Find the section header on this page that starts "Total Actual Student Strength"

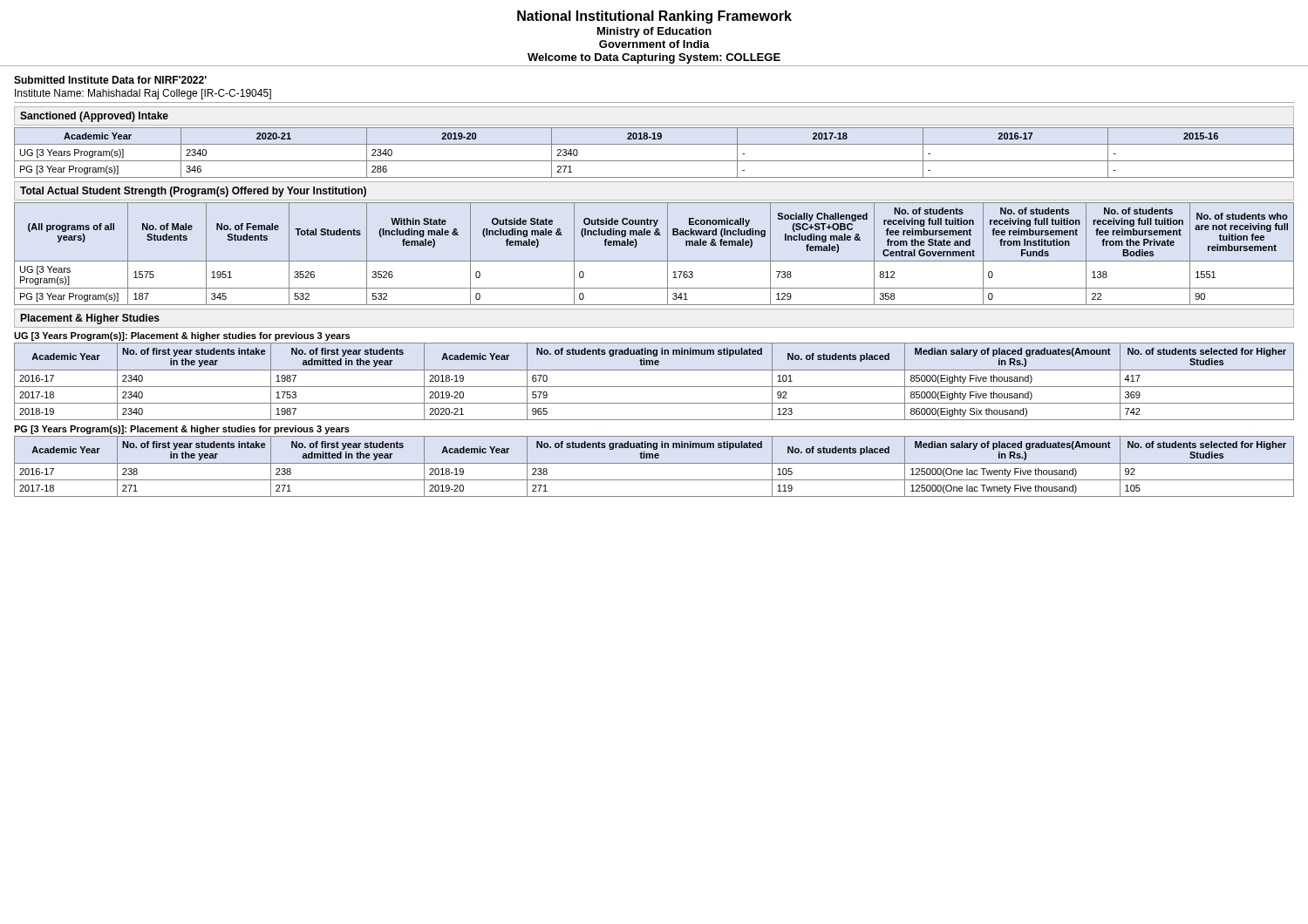coord(193,191)
